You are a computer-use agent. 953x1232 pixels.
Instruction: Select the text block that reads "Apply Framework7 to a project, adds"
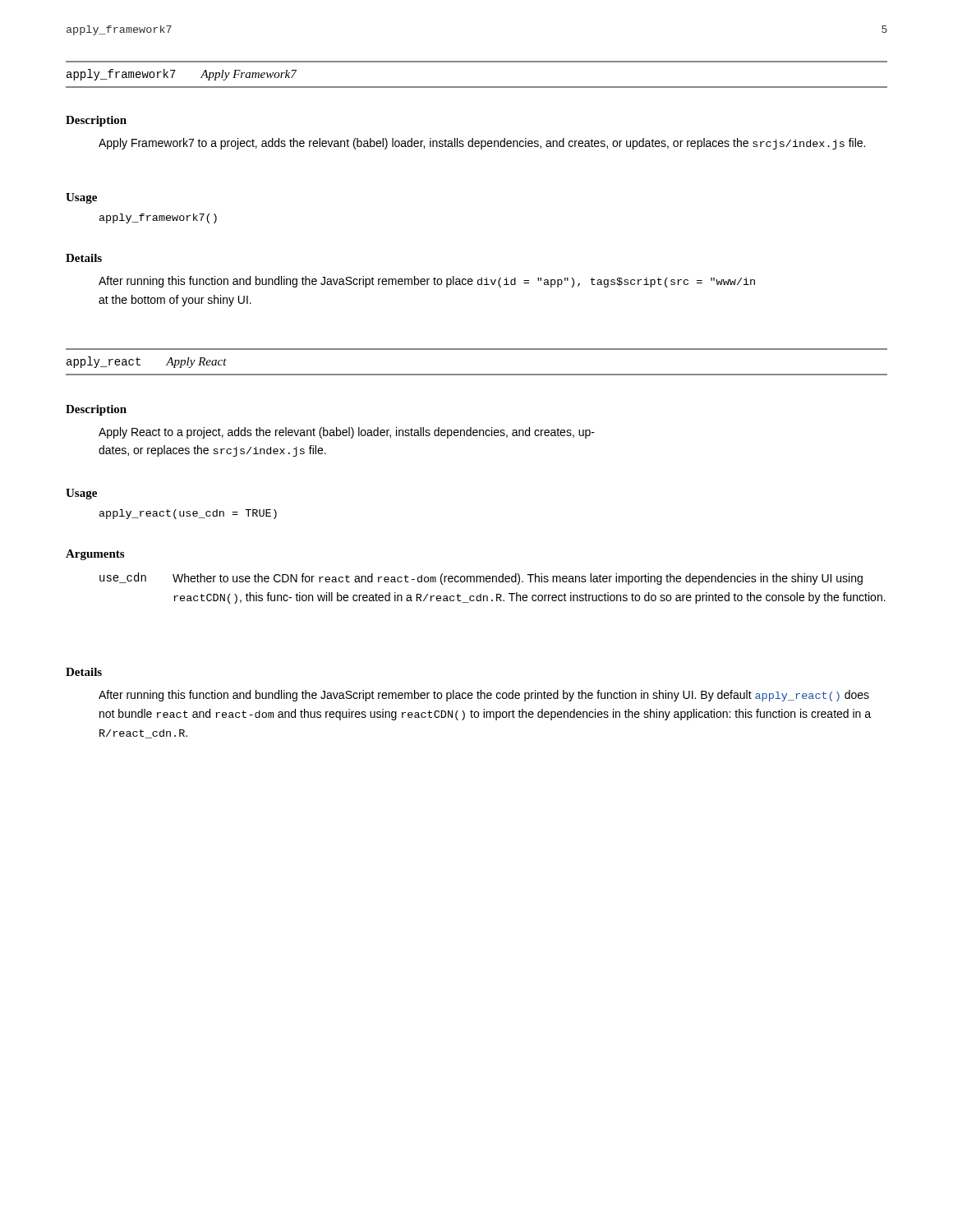493,144
